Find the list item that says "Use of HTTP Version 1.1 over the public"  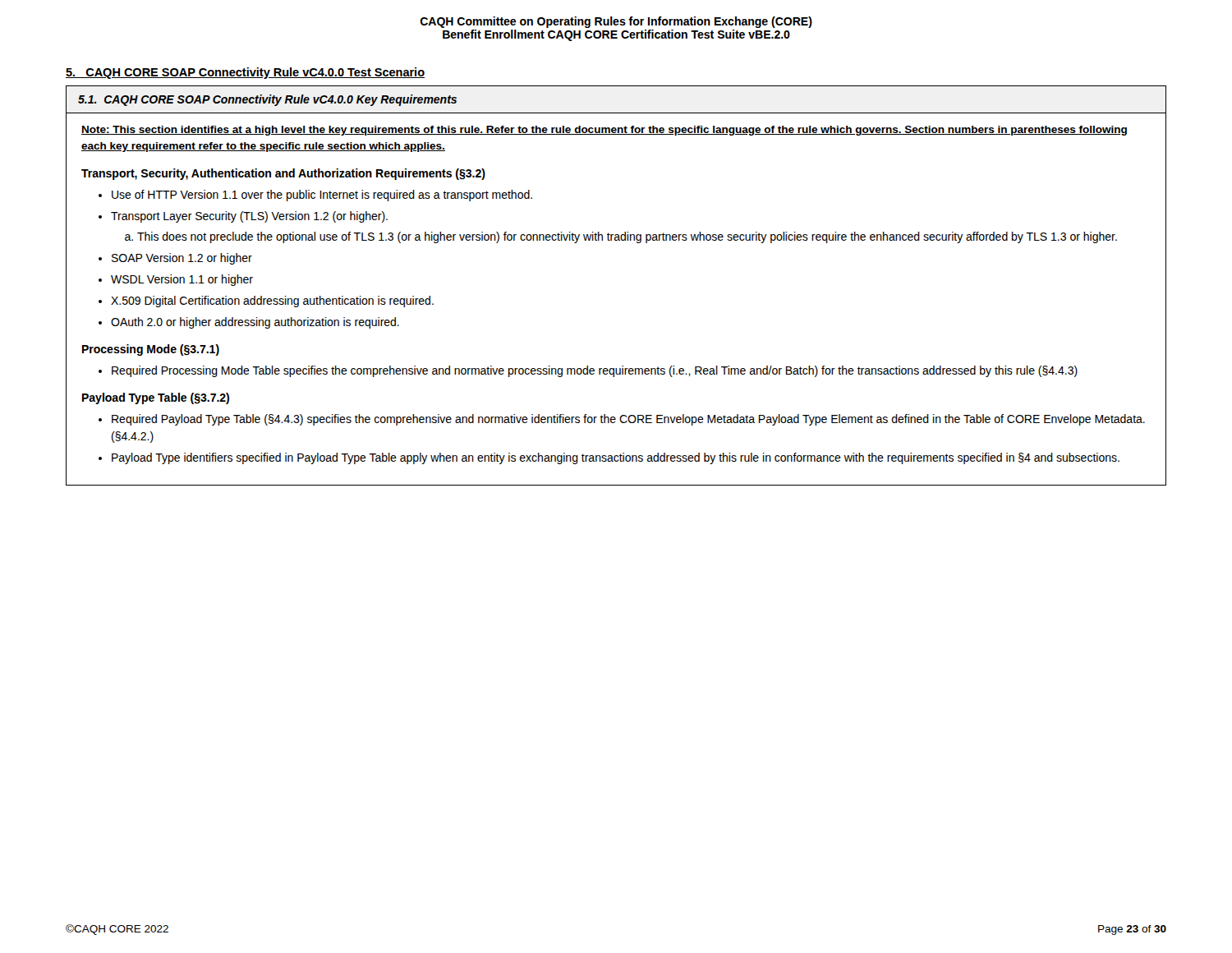pos(322,194)
